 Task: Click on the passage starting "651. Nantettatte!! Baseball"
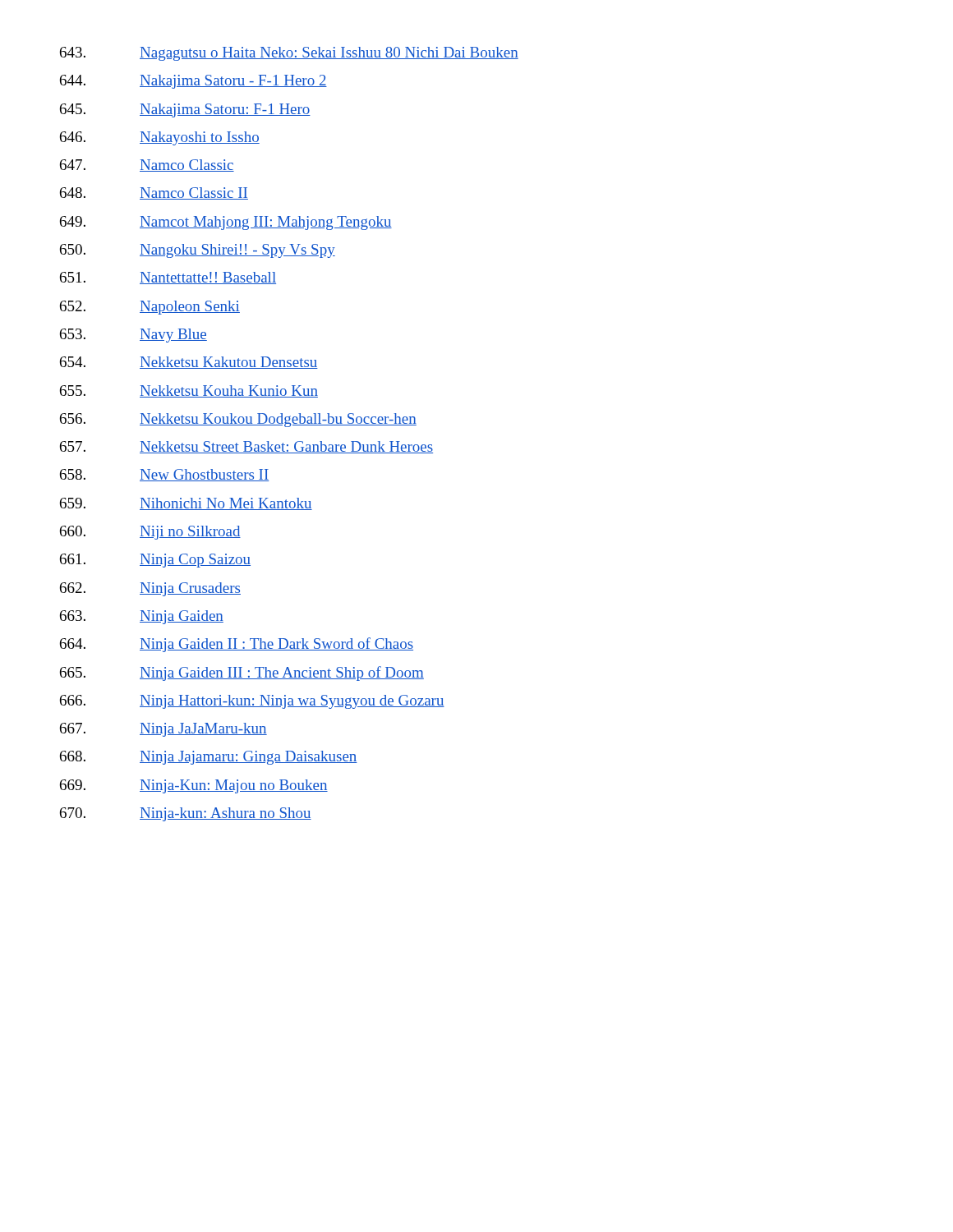pyautogui.click(x=168, y=278)
